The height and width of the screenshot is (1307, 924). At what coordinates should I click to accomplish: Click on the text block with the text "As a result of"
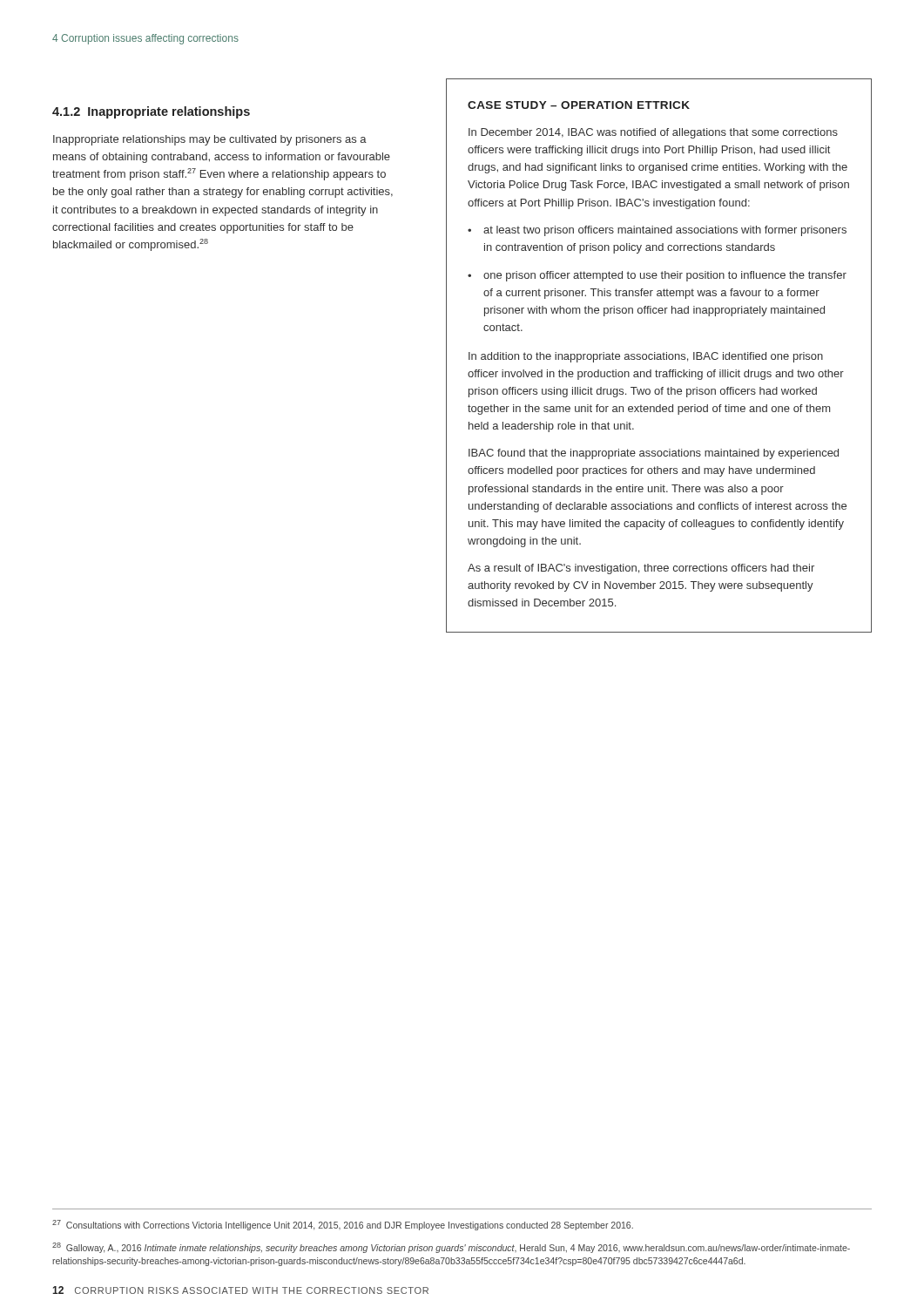659,586
